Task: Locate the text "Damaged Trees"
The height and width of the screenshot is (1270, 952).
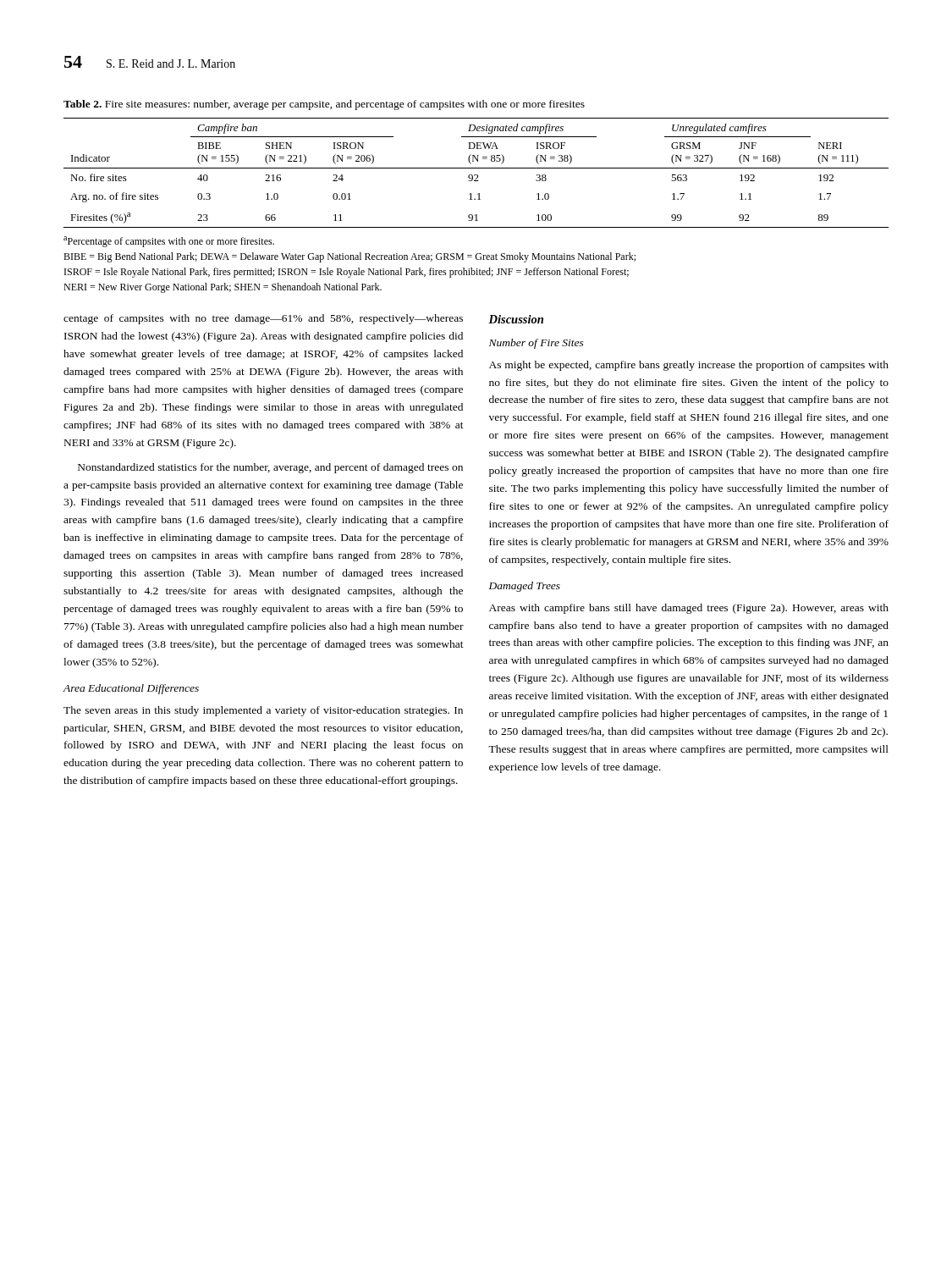Action: [525, 585]
